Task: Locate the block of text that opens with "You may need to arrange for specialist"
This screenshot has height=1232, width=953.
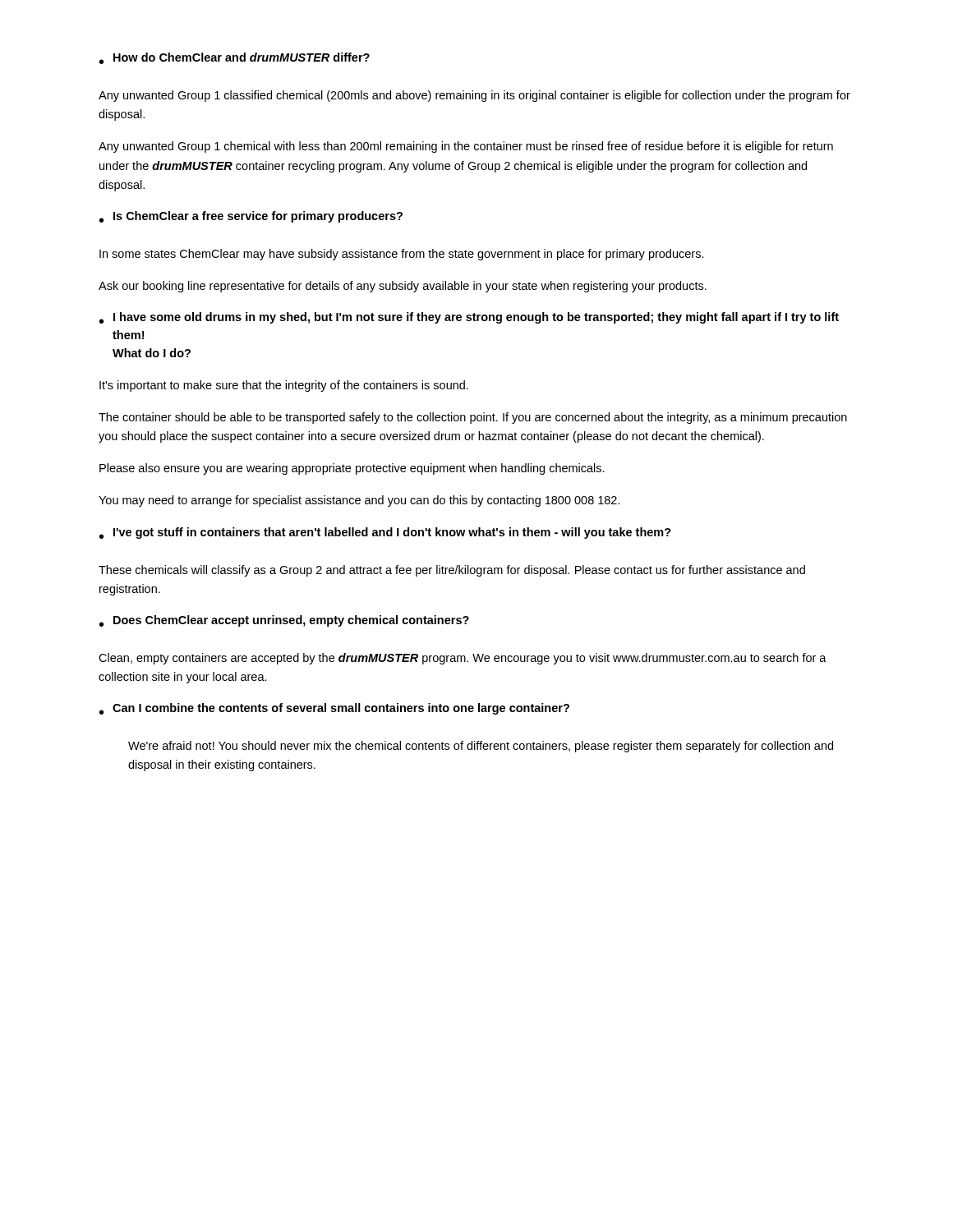Action: click(x=360, y=500)
